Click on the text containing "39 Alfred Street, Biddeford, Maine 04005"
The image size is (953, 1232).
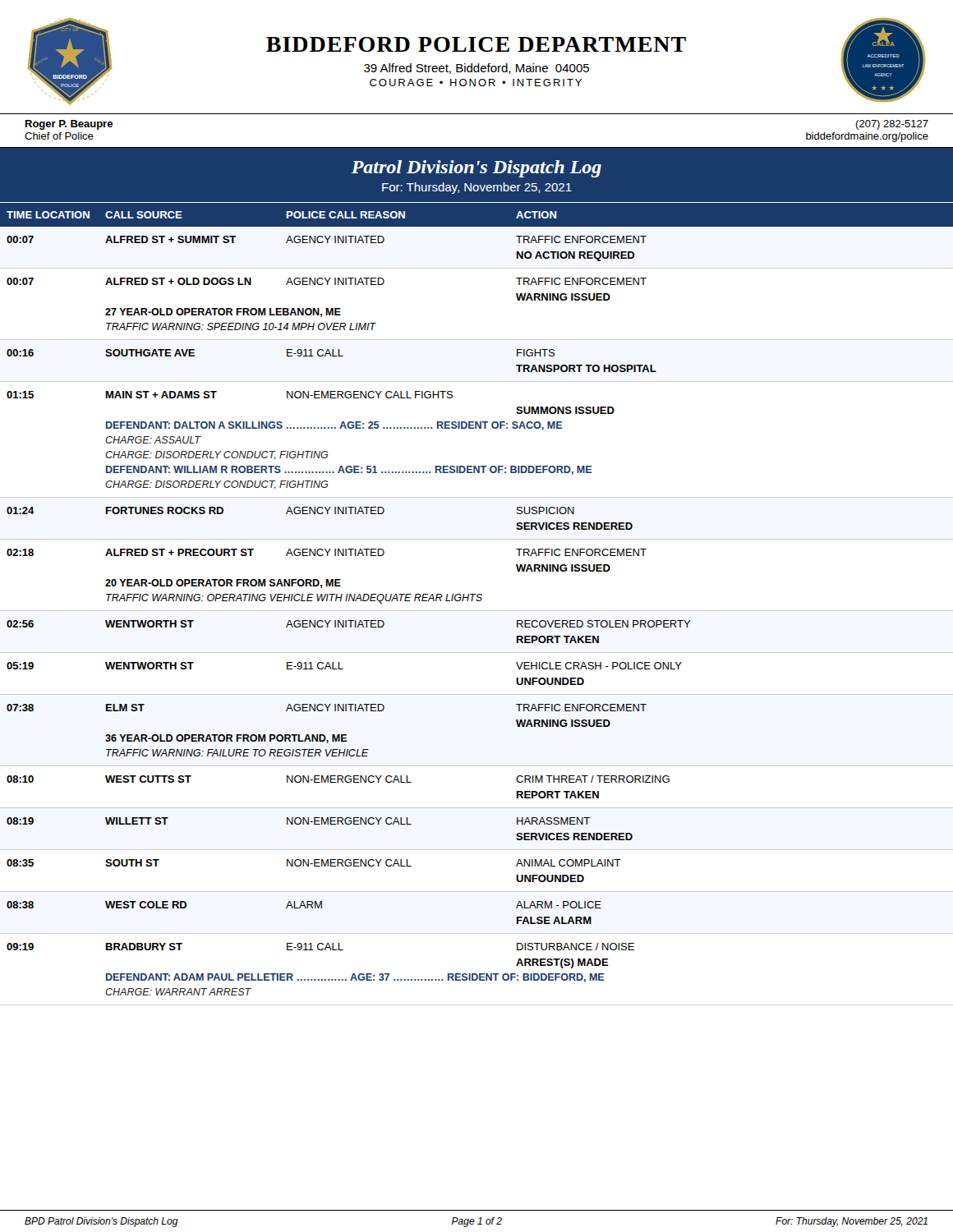[x=476, y=68]
